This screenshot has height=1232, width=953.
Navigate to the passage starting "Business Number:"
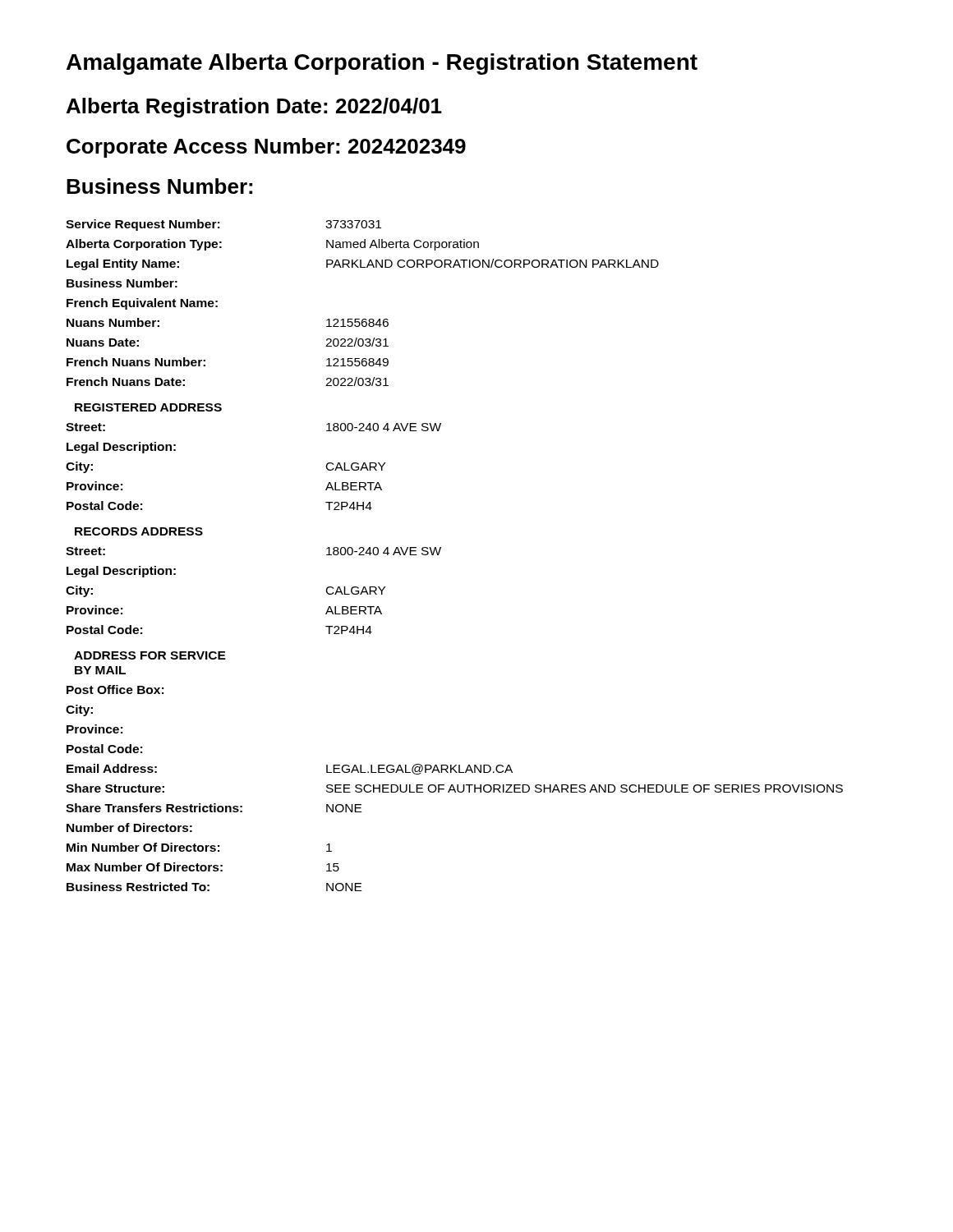tap(160, 186)
